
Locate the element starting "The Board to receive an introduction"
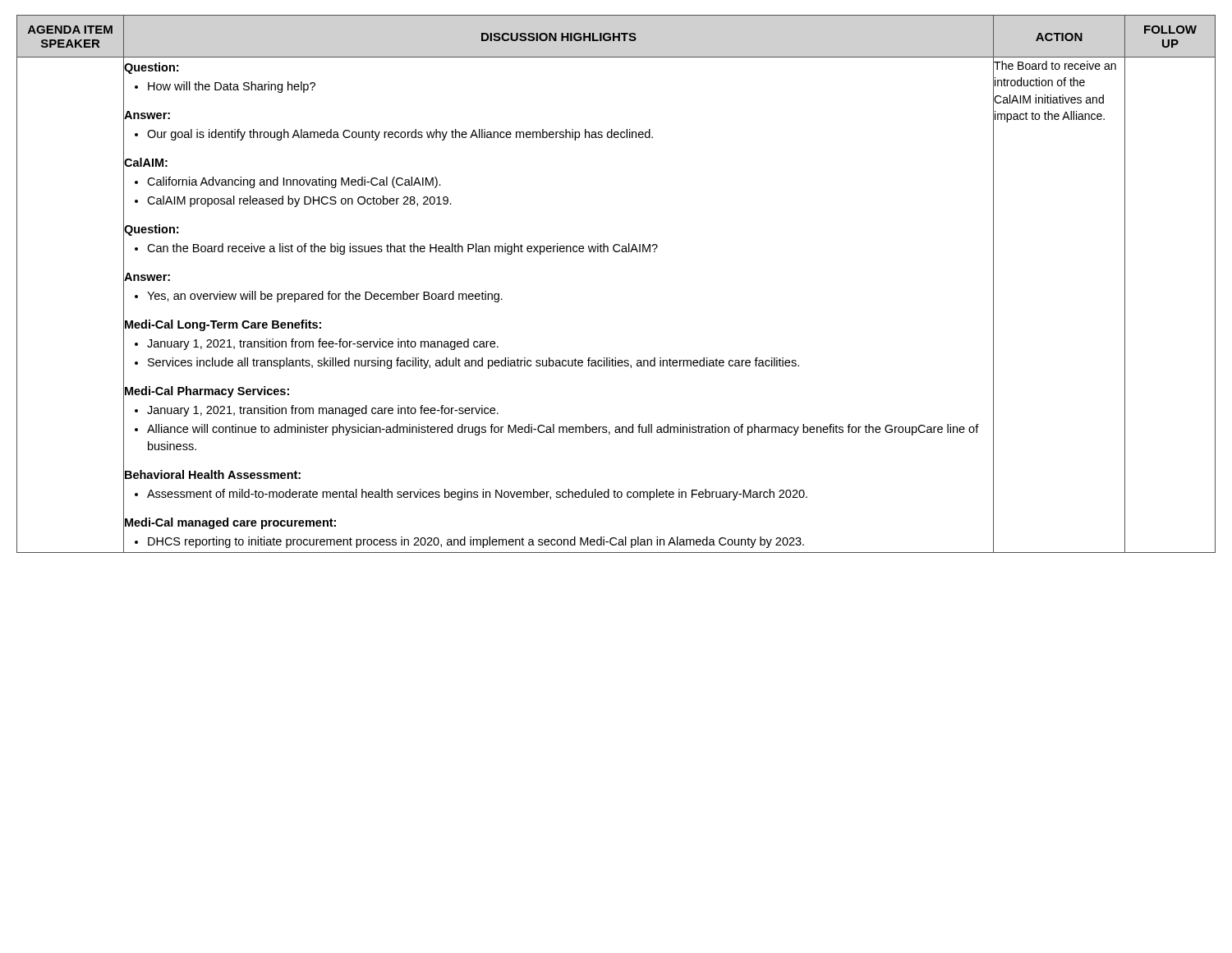click(x=1055, y=91)
